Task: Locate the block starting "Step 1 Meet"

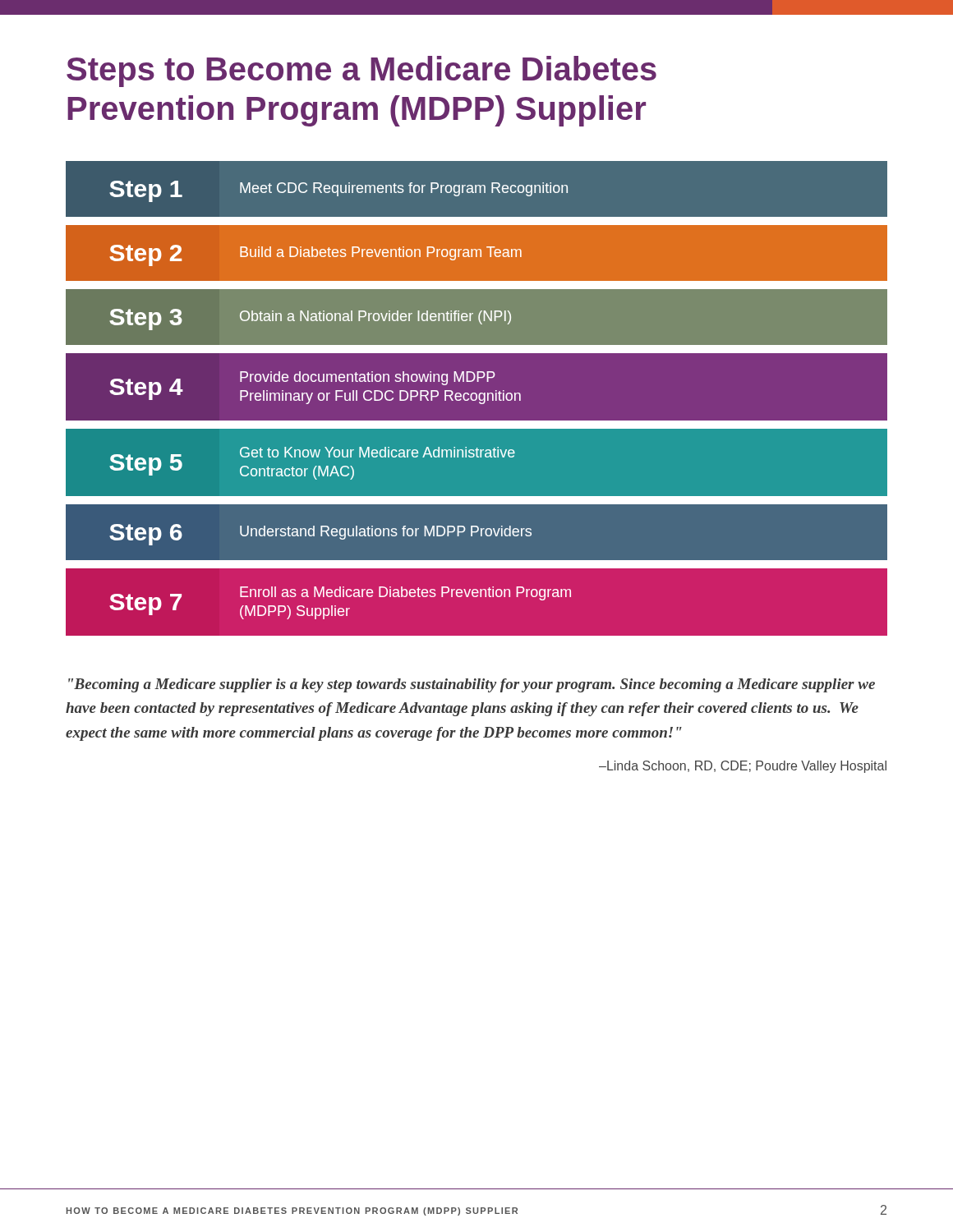Action: (x=476, y=189)
